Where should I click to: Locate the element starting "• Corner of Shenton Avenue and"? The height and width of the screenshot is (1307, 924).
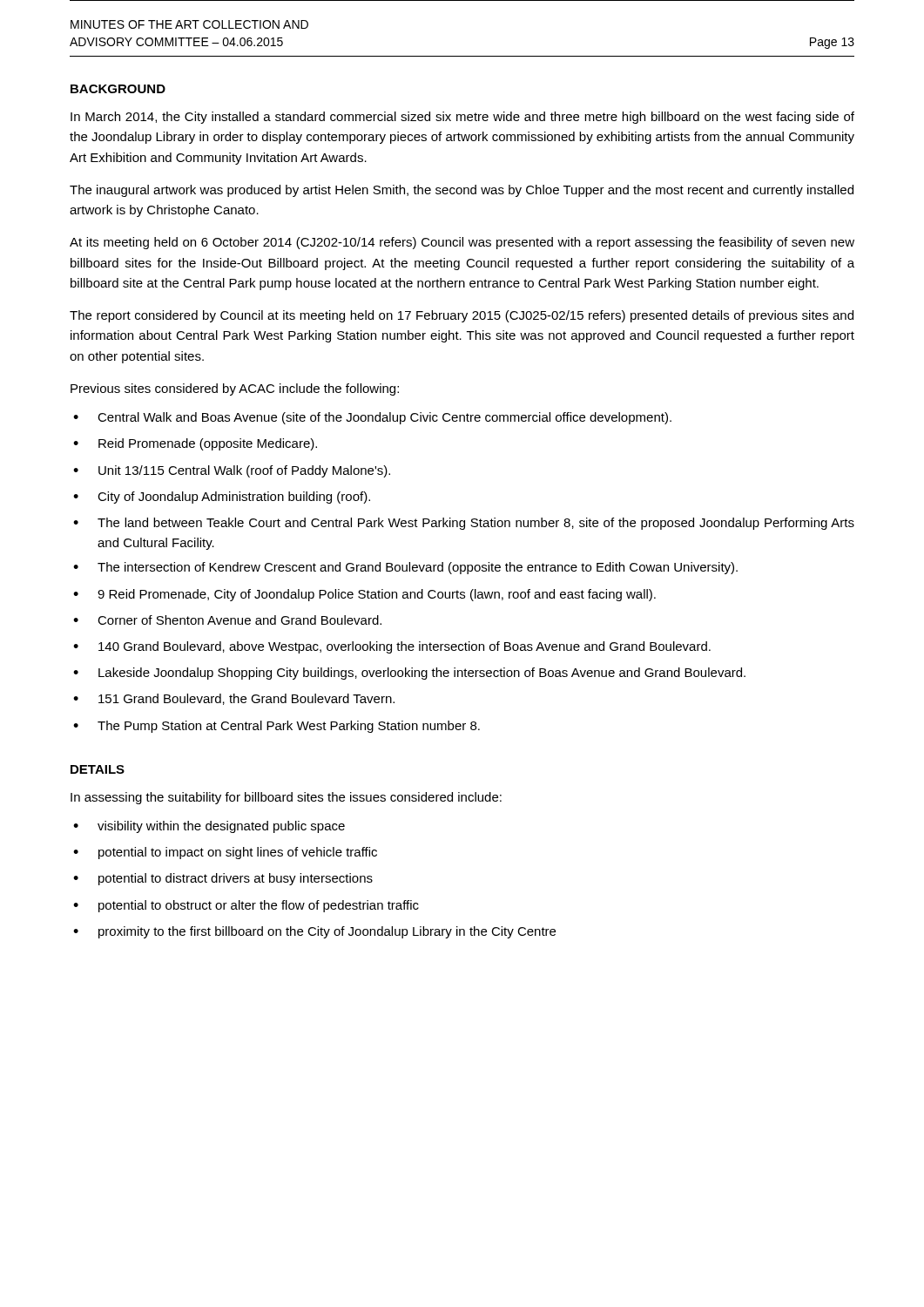point(227,620)
